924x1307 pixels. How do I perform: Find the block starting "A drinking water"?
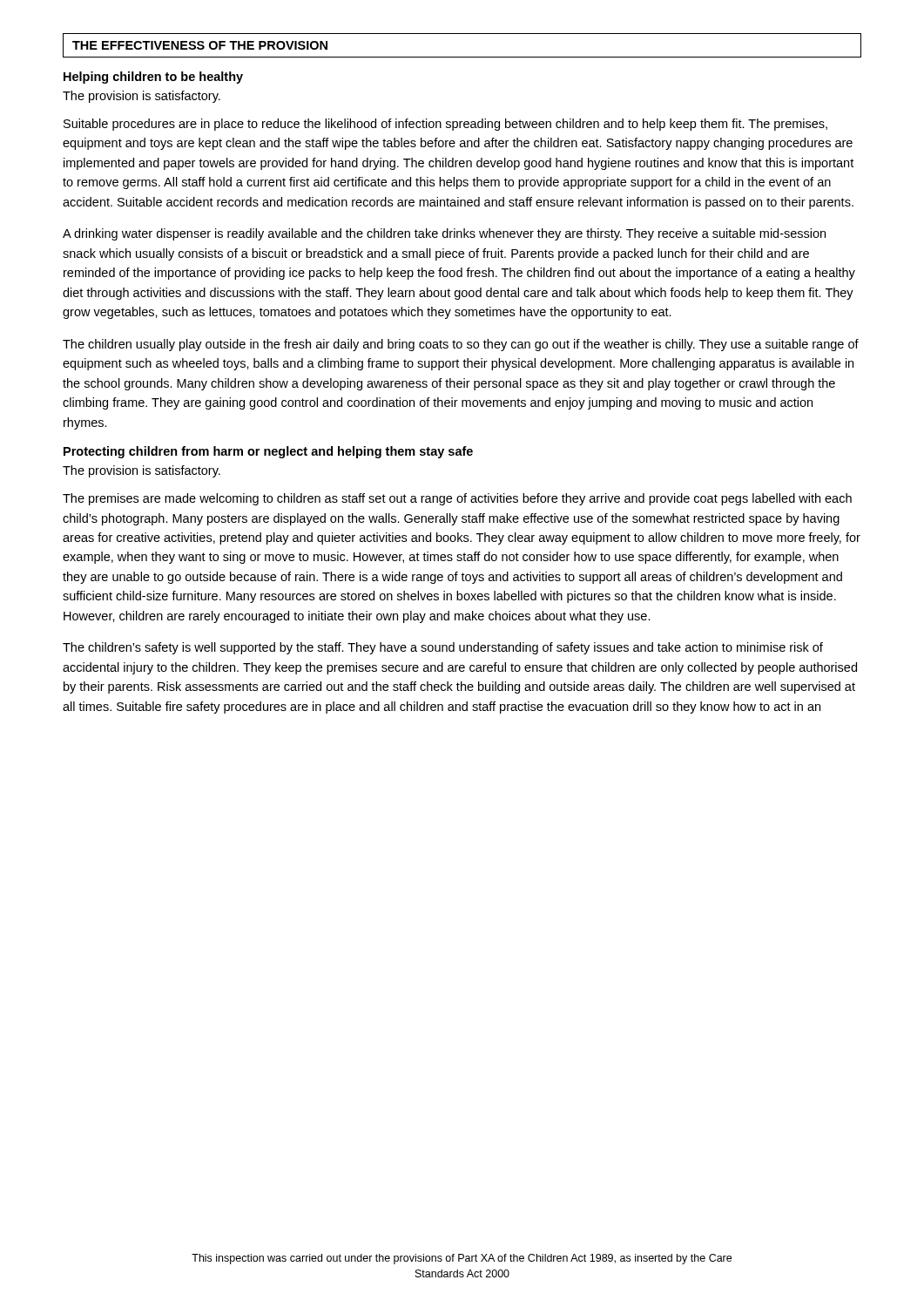(459, 273)
